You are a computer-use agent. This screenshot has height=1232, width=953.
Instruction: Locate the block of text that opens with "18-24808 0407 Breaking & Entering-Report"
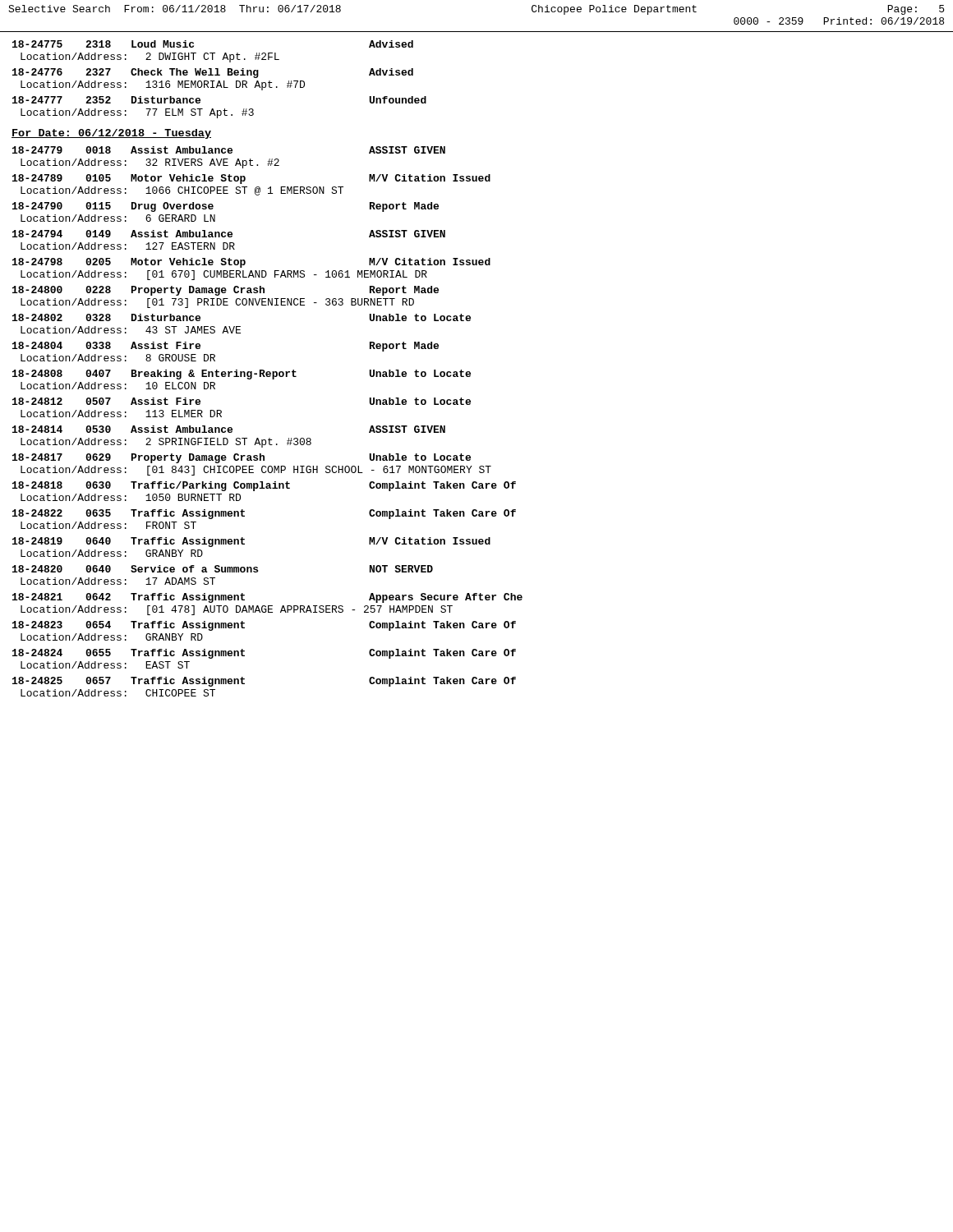476,380
